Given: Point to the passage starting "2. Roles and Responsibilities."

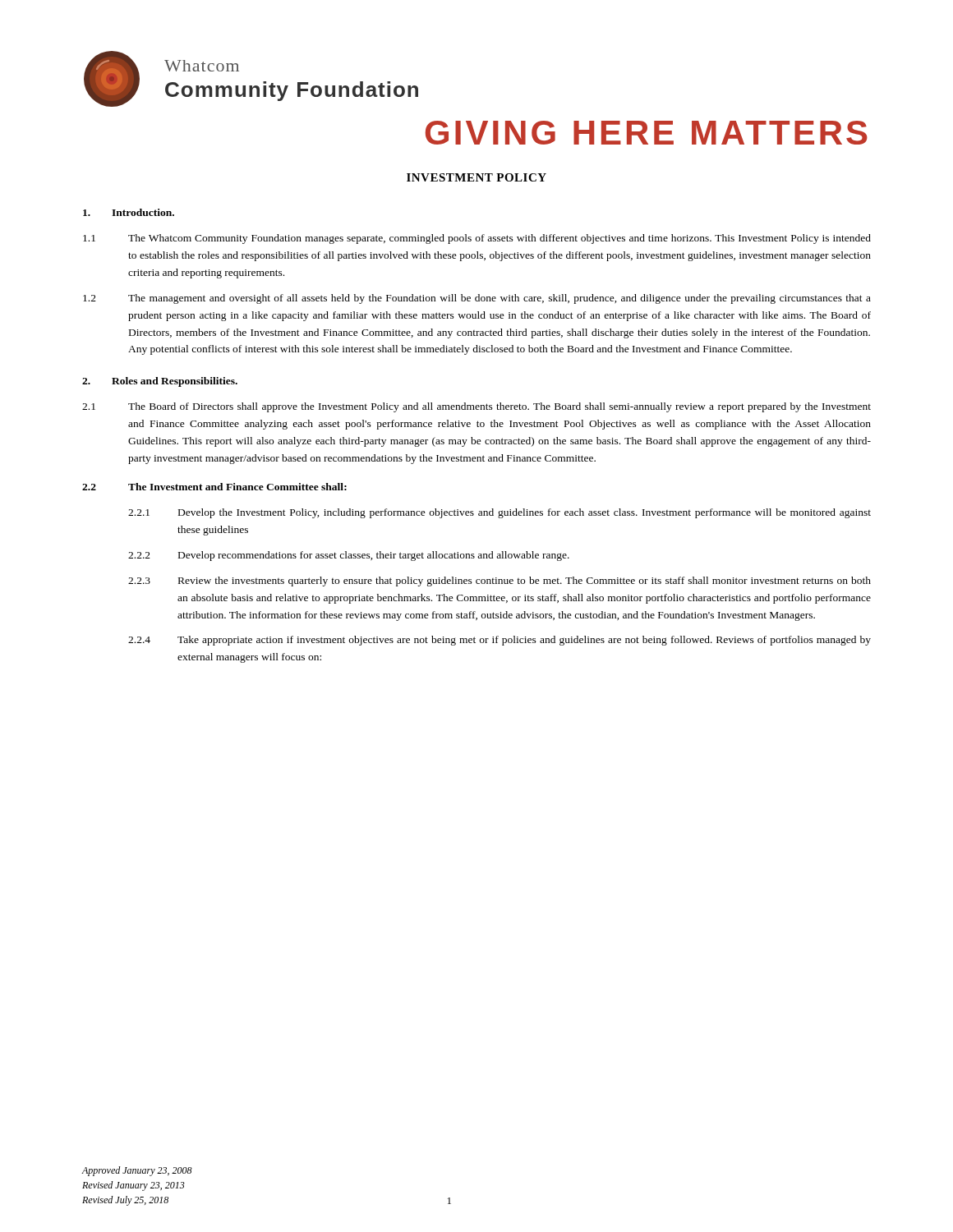Looking at the screenshot, I should point(160,382).
